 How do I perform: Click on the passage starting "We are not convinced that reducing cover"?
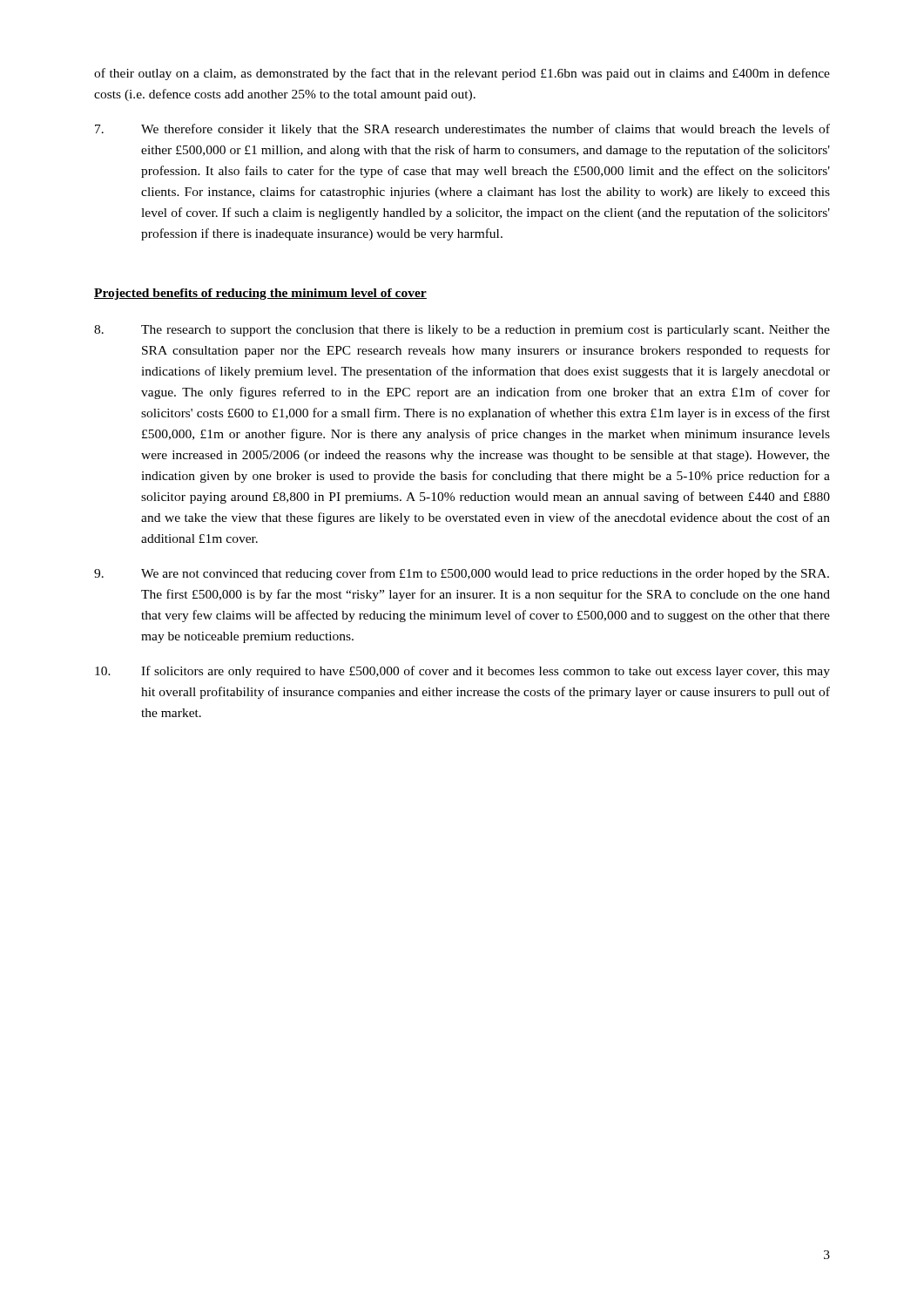click(x=462, y=605)
